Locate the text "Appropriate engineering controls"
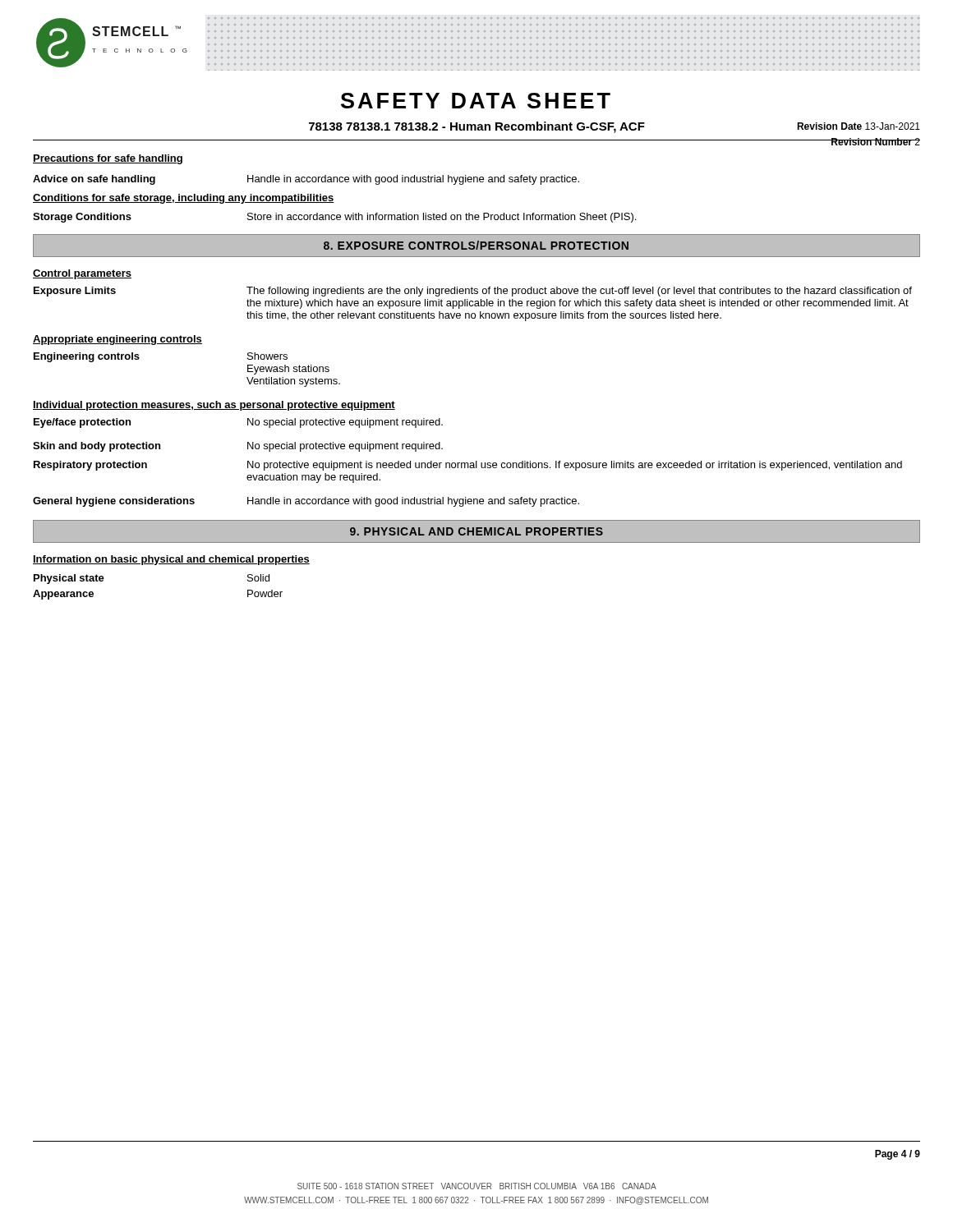The image size is (953, 1232). pyautogui.click(x=117, y=339)
